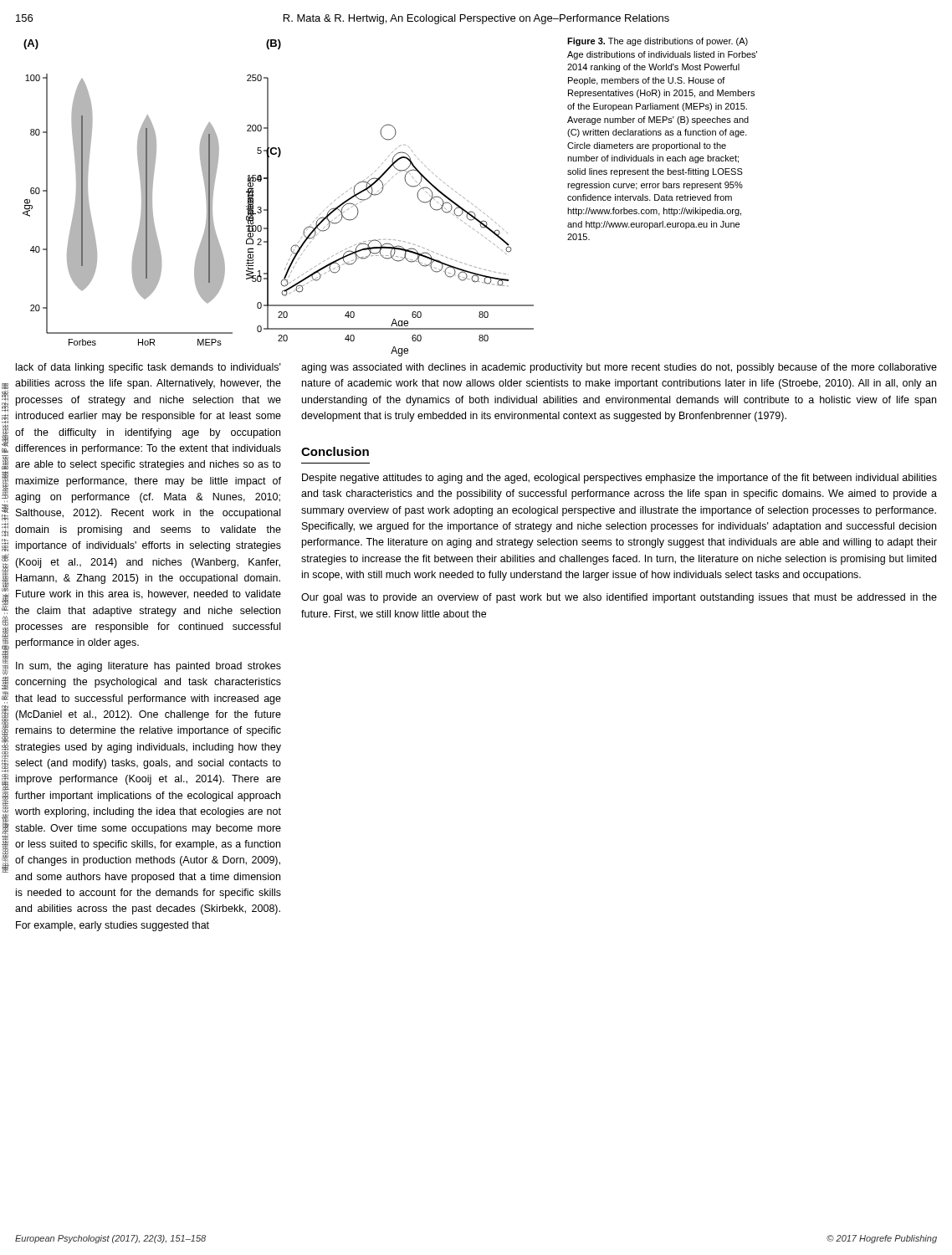Viewport: 952px width, 1255px height.
Task: Point to the block beginning "Despite negative attitudes to aging and the"
Action: (x=619, y=546)
